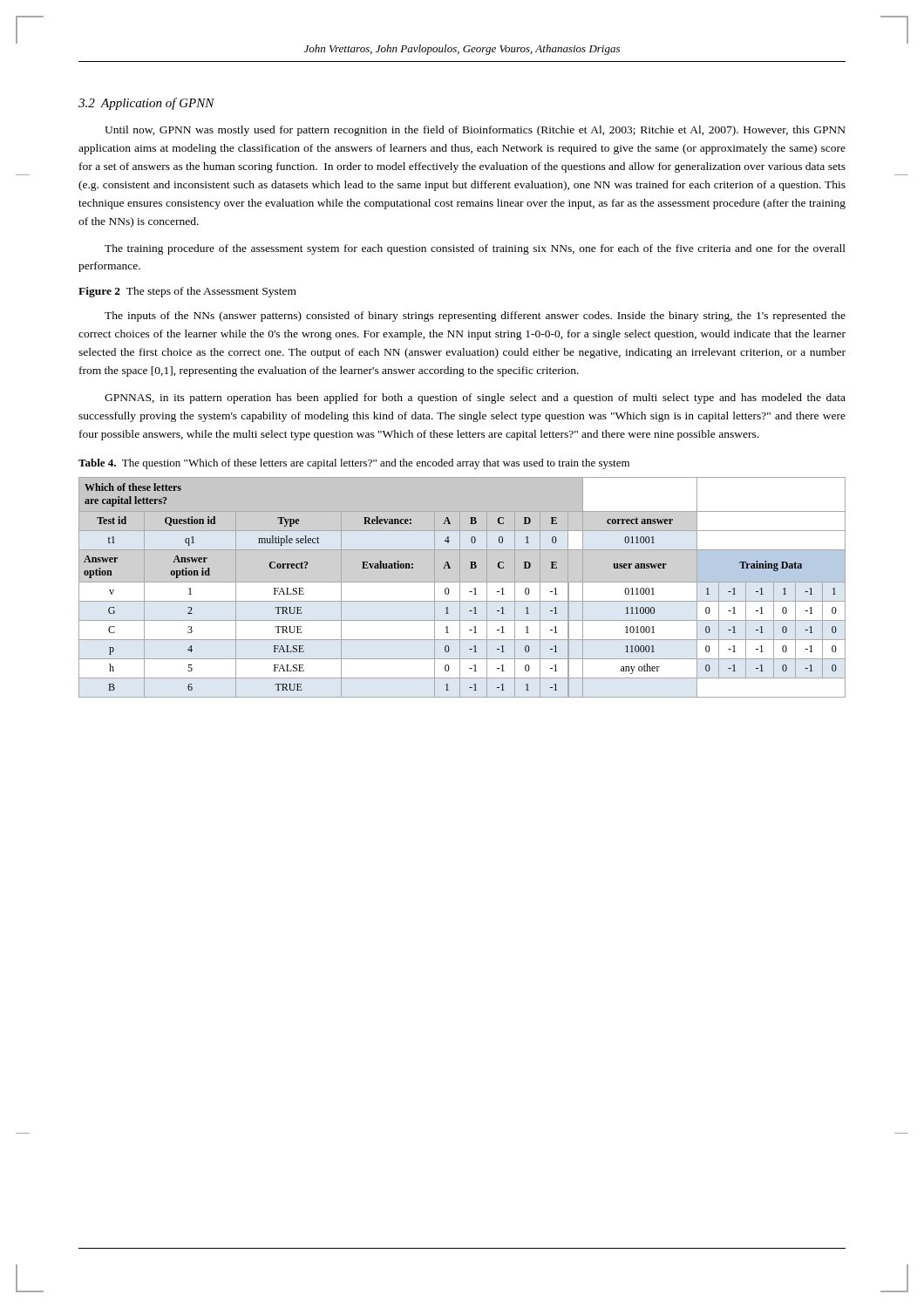924x1308 pixels.
Task: Select the block starting "The inputs of"
Action: click(x=462, y=343)
